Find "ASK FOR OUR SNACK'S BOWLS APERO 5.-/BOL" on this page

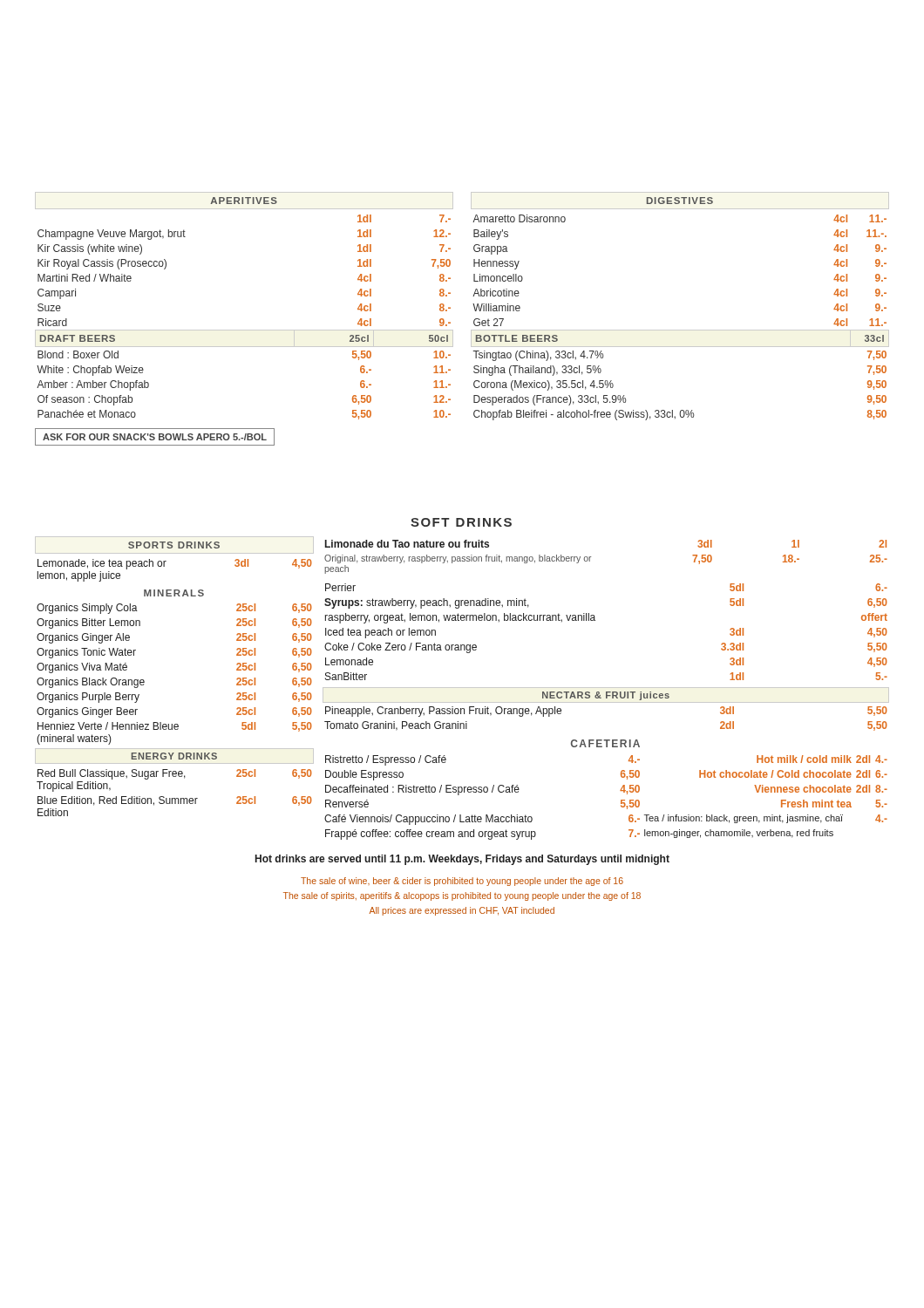[155, 437]
